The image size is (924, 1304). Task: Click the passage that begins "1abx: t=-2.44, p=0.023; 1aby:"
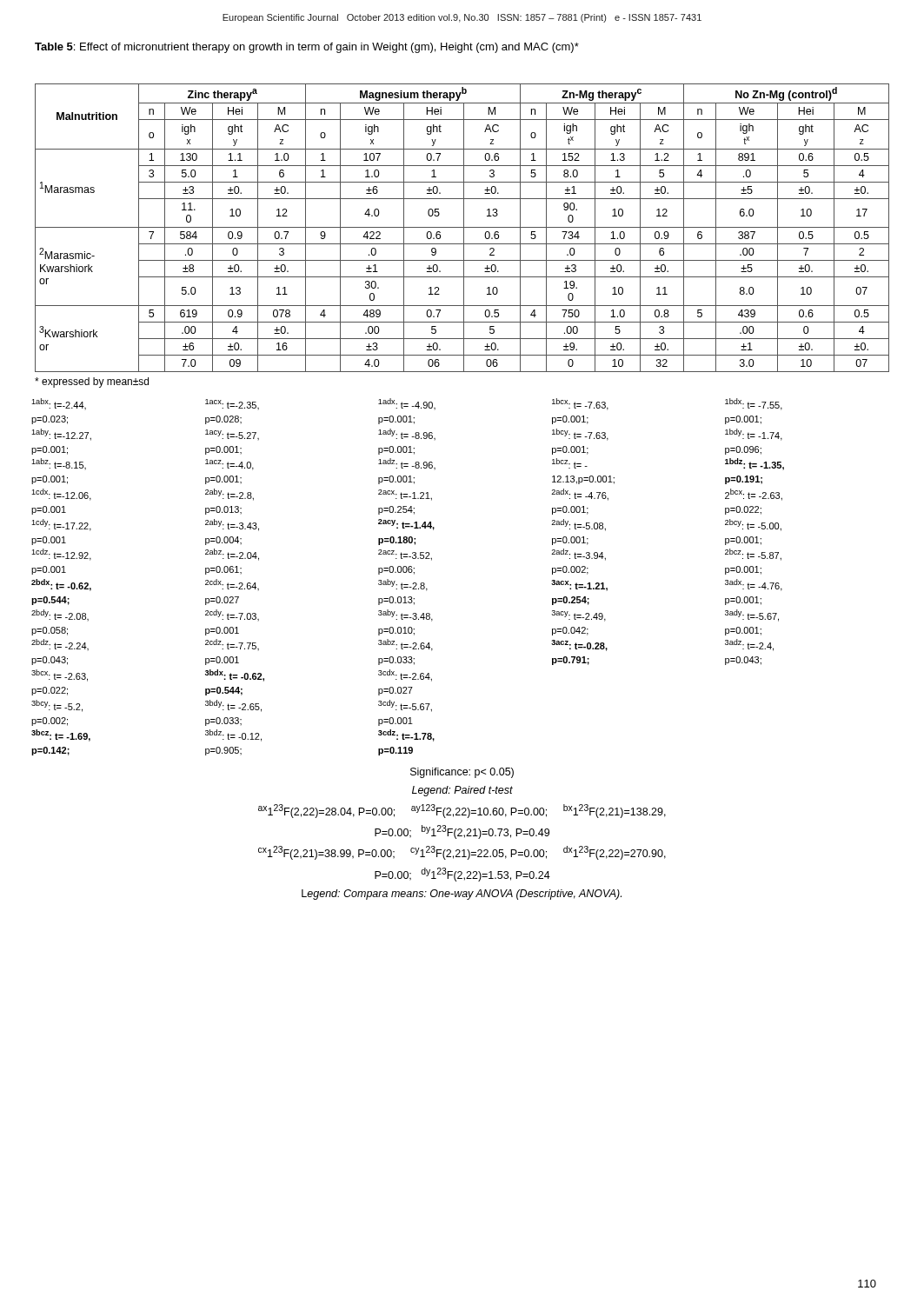point(407,404)
